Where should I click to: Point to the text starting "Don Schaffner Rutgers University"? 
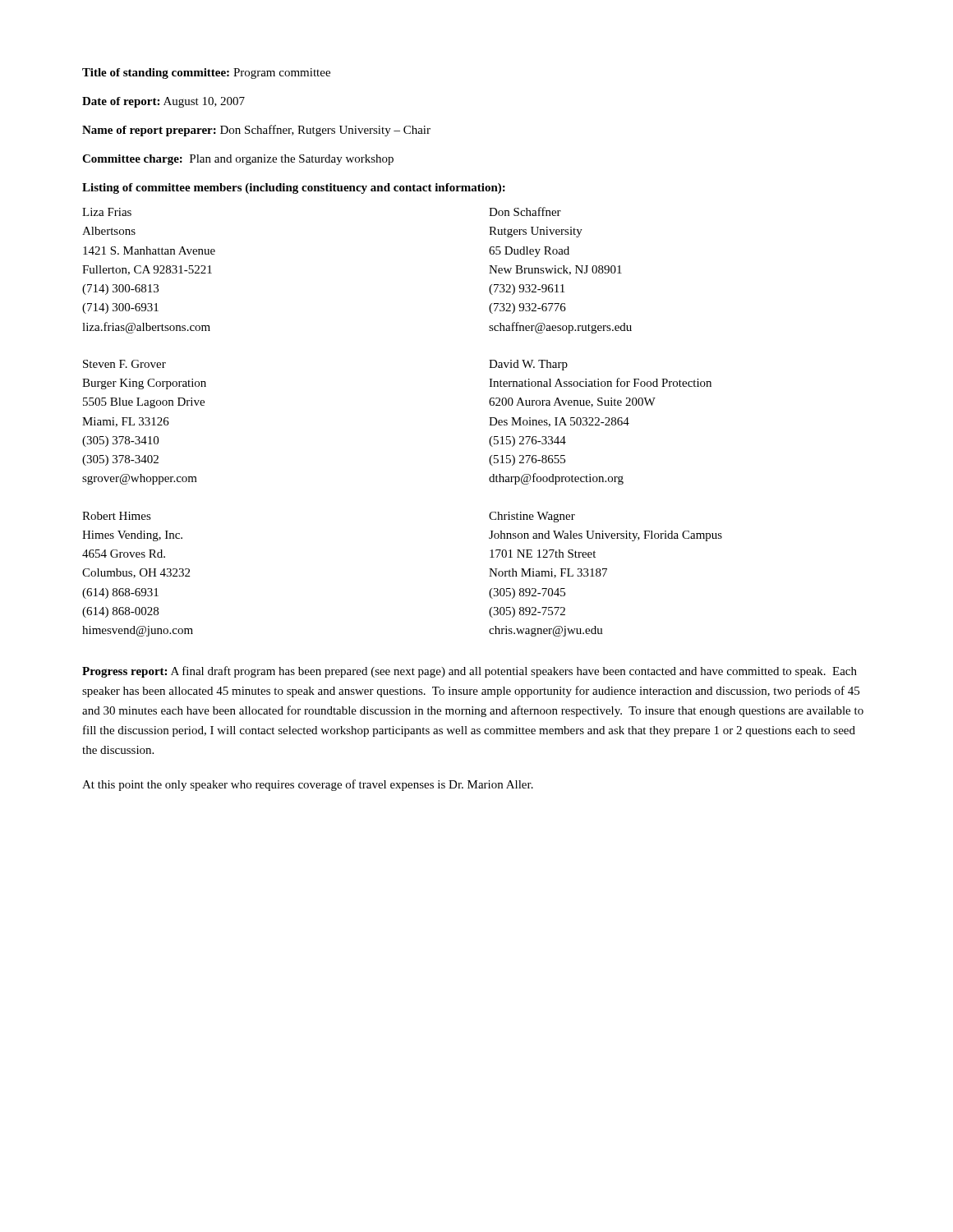[x=560, y=269]
